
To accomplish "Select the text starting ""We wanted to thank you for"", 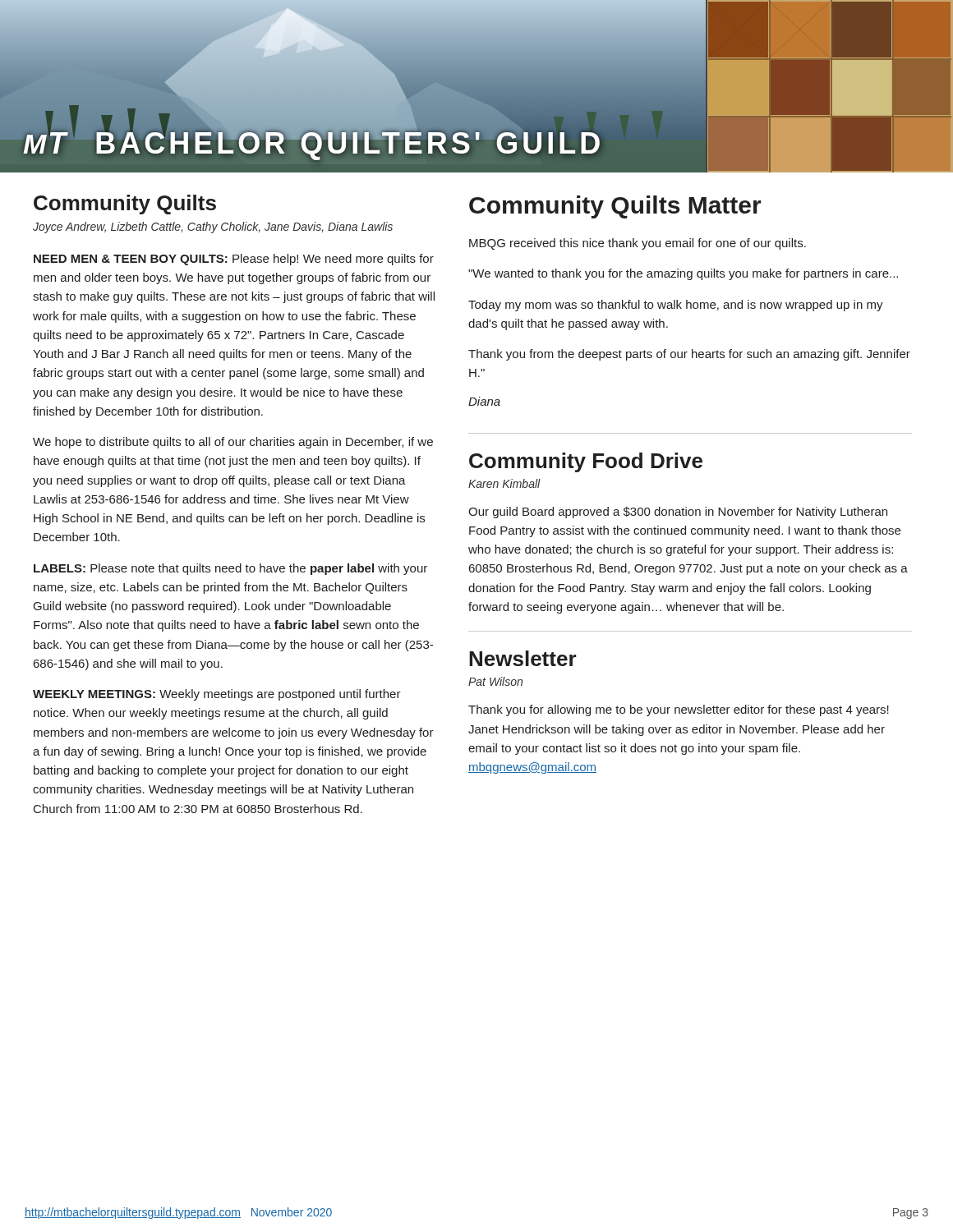I will coord(684,273).
